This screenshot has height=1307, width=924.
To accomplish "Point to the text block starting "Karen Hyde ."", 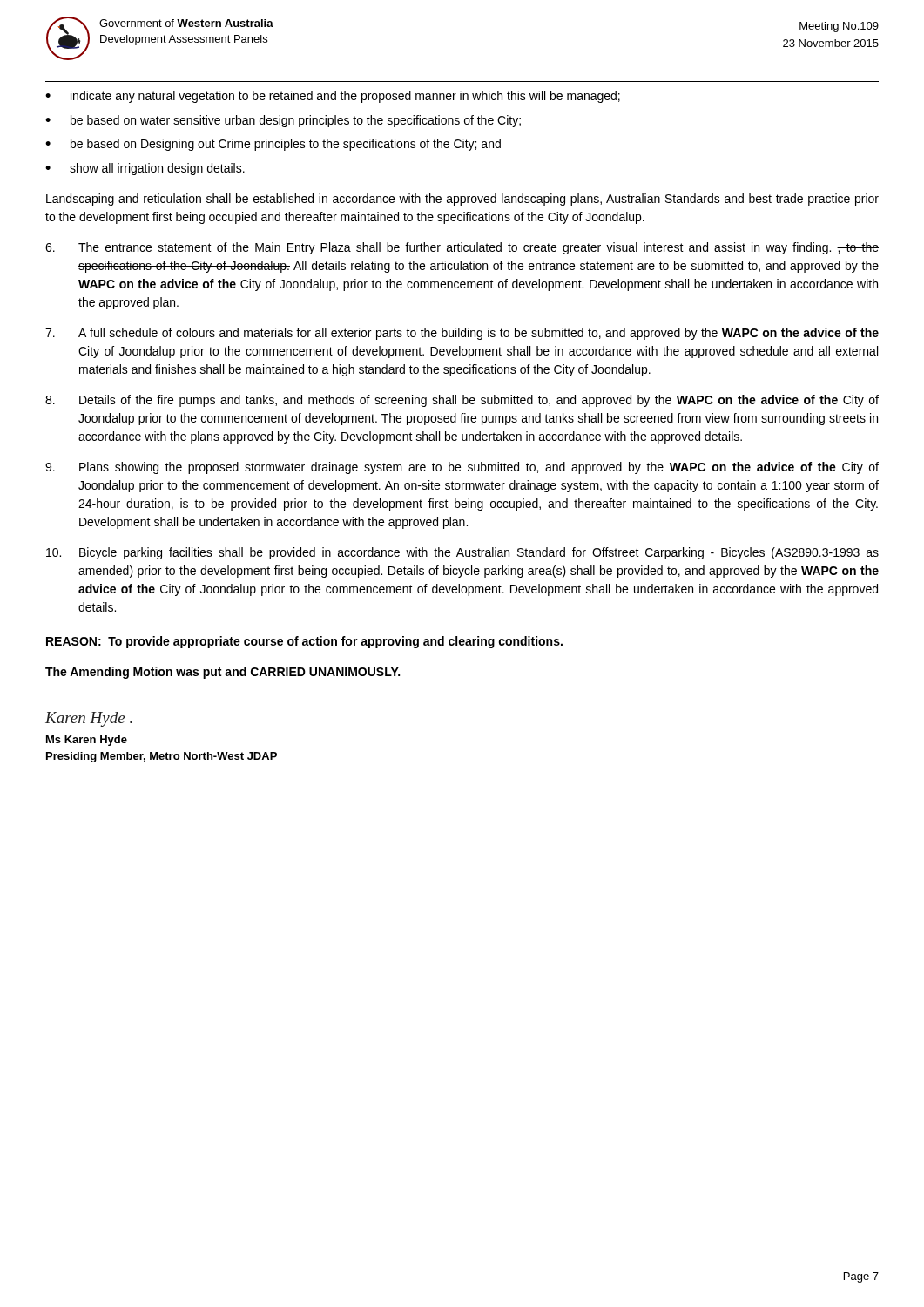I will [89, 719].
